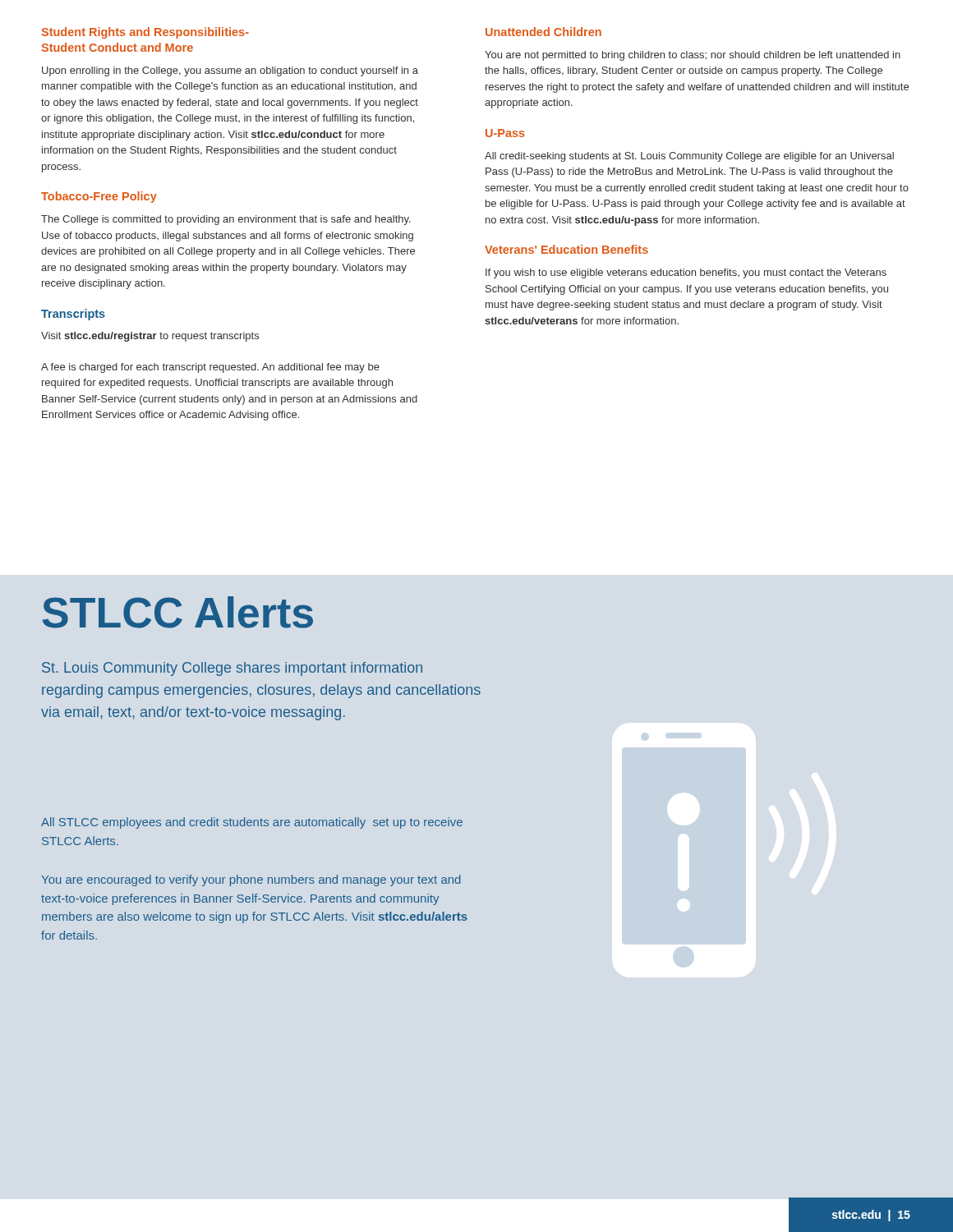Viewport: 953px width, 1232px height.
Task: Click on the passage starting "Unattended Children"
Action: pyautogui.click(x=543, y=32)
